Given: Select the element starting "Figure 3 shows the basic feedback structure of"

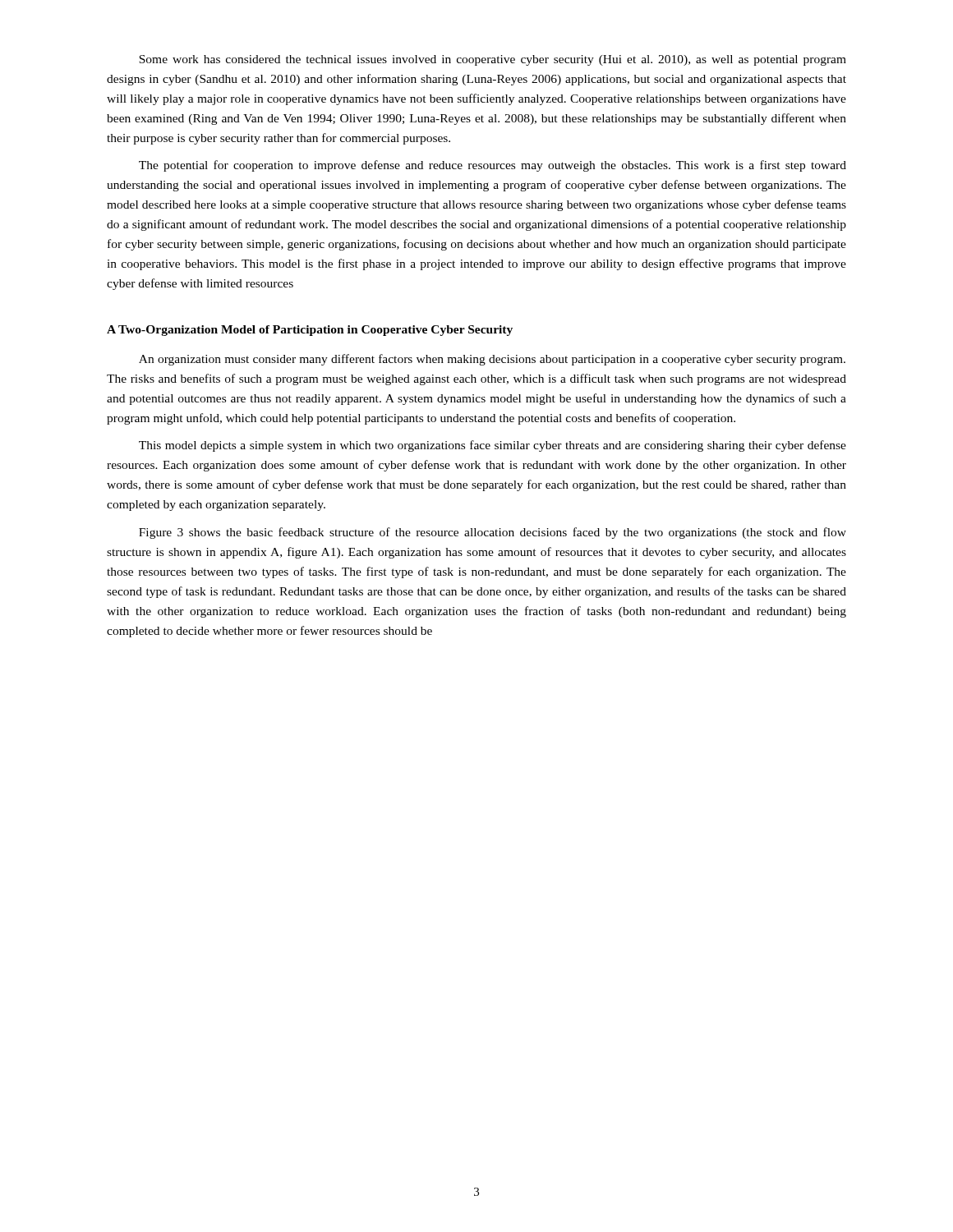Looking at the screenshot, I should coord(476,581).
